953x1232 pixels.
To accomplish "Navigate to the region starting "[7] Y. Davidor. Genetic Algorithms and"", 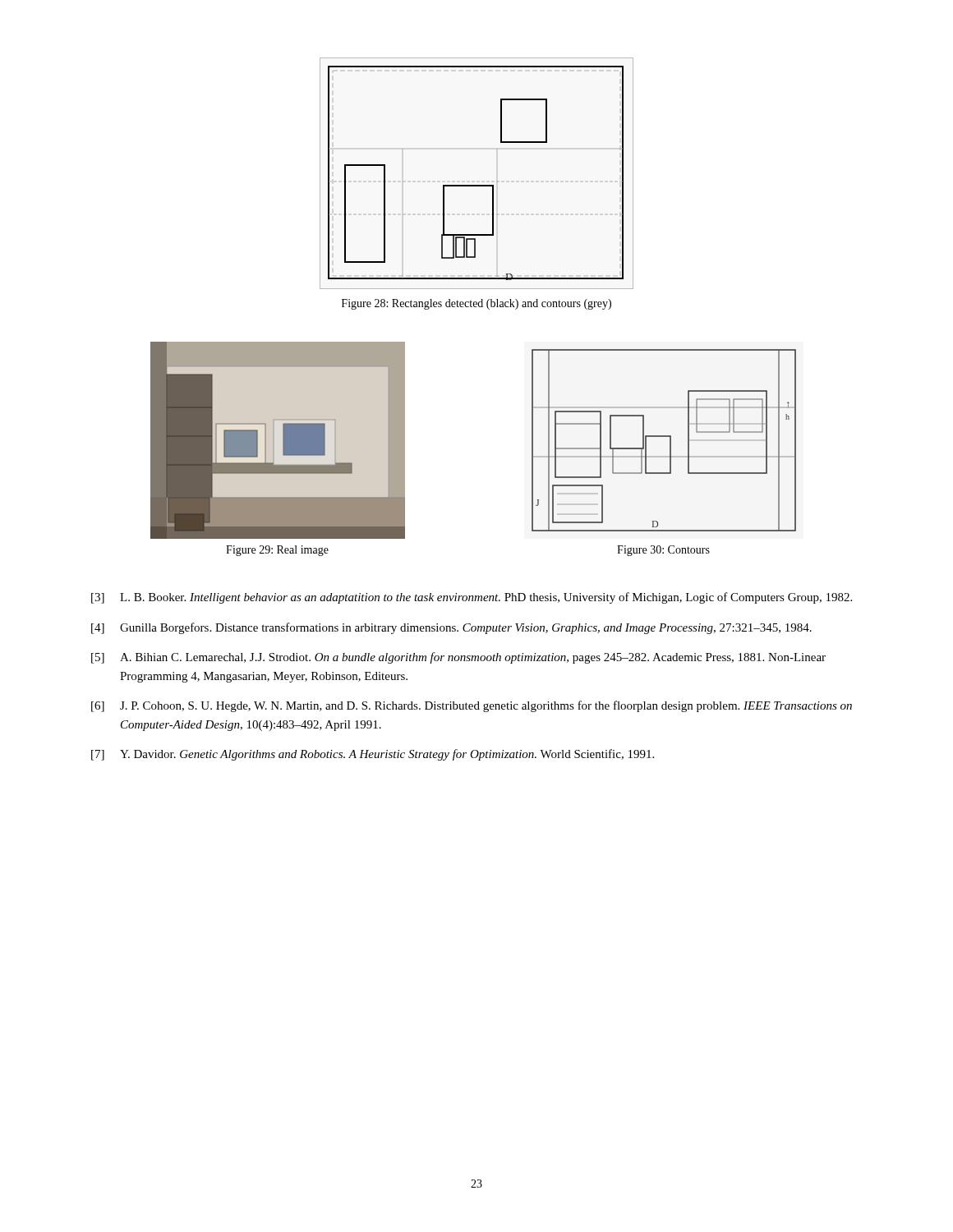I will (476, 754).
